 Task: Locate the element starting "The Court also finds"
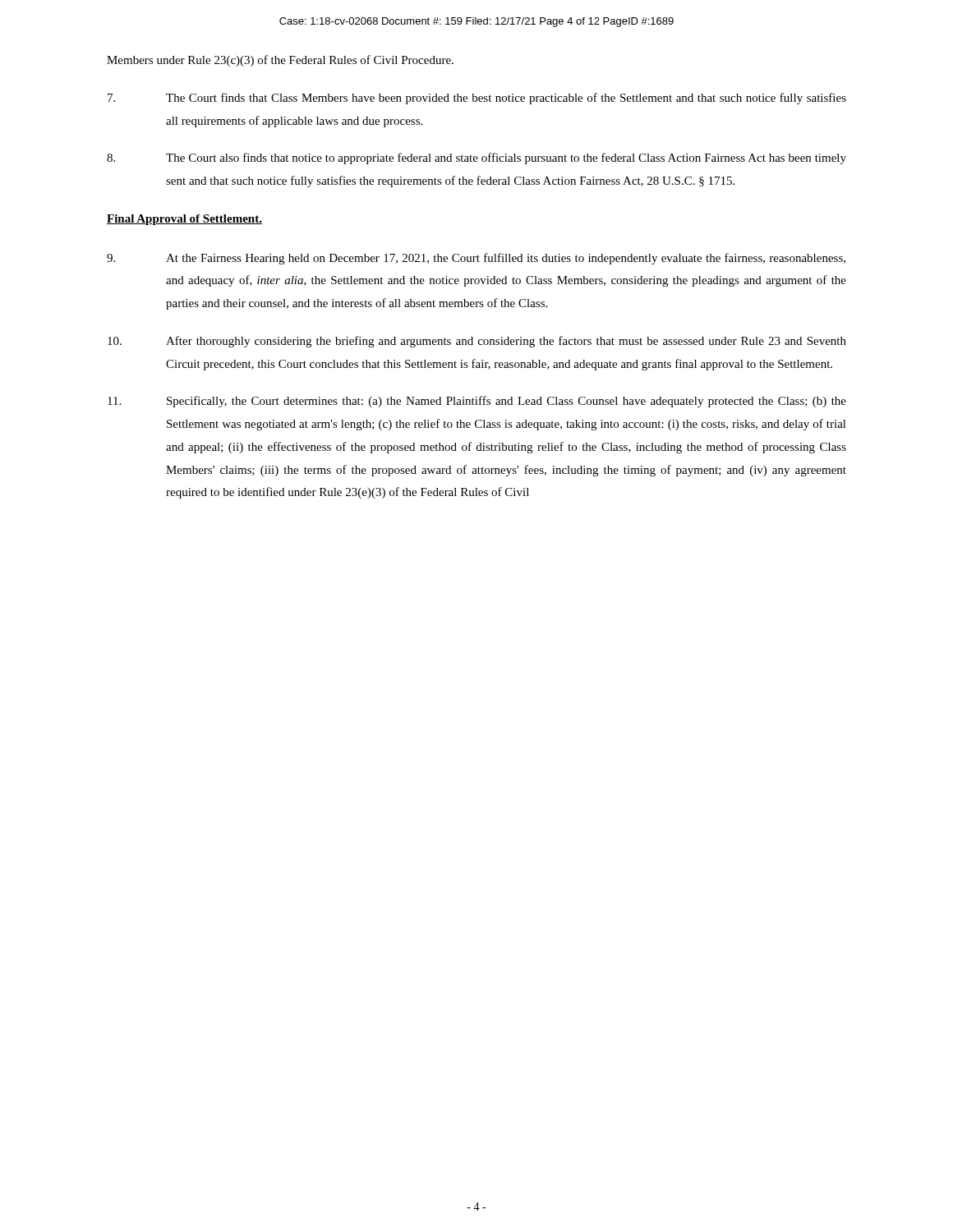coord(476,170)
